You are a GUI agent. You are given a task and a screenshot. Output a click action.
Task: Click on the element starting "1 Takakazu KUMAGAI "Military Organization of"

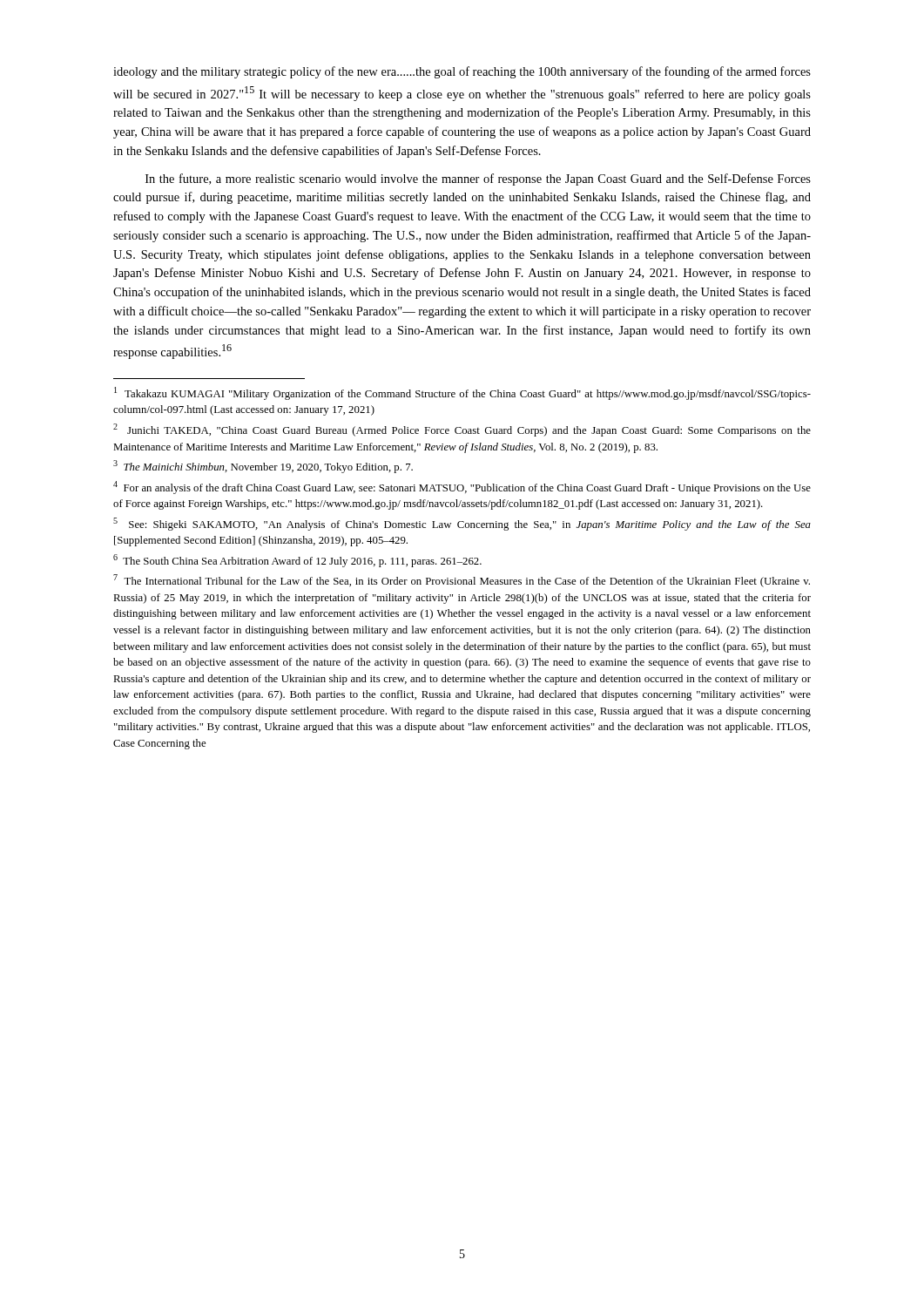pos(462,401)
